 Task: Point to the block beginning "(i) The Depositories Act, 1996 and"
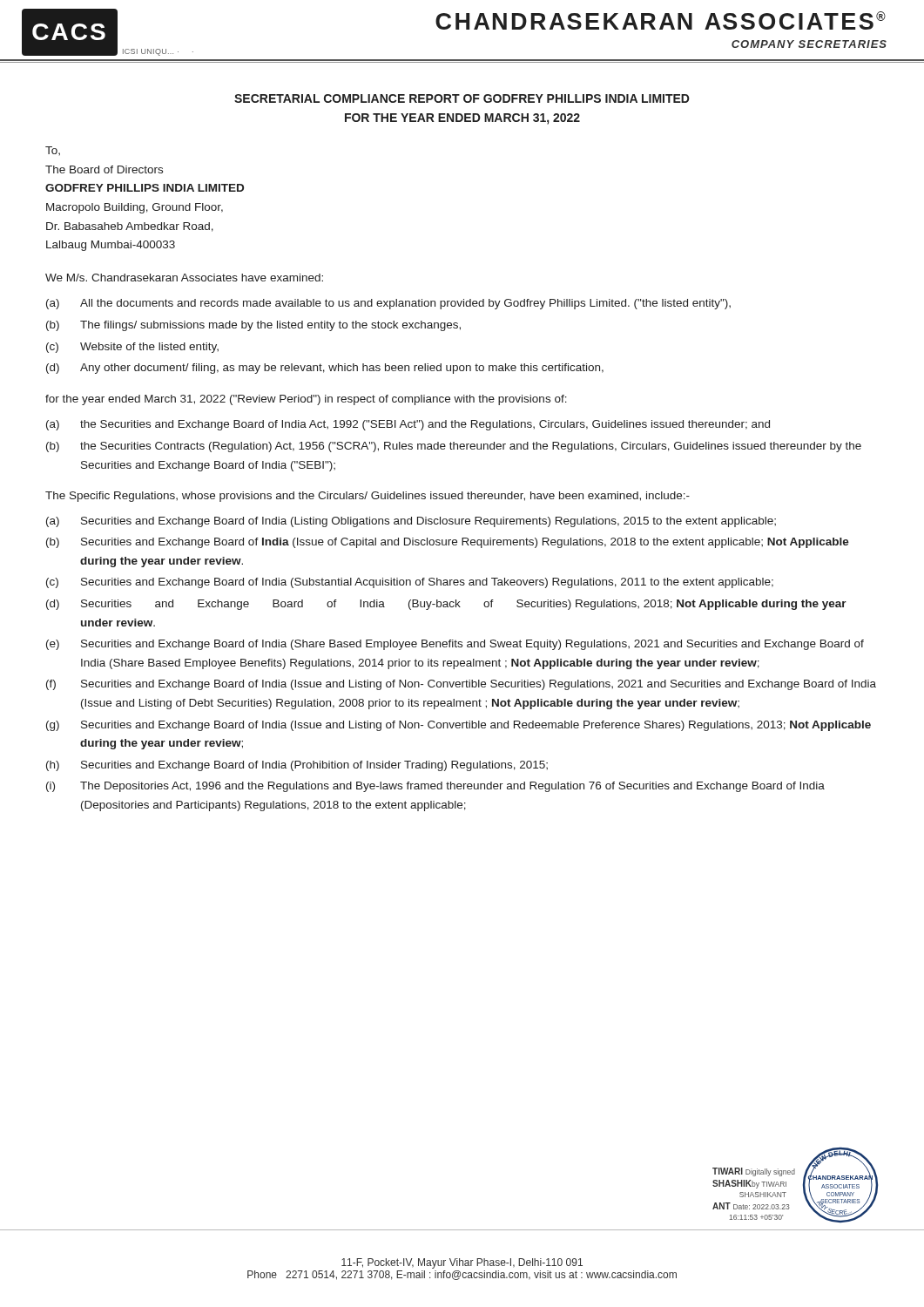[462, 796]
